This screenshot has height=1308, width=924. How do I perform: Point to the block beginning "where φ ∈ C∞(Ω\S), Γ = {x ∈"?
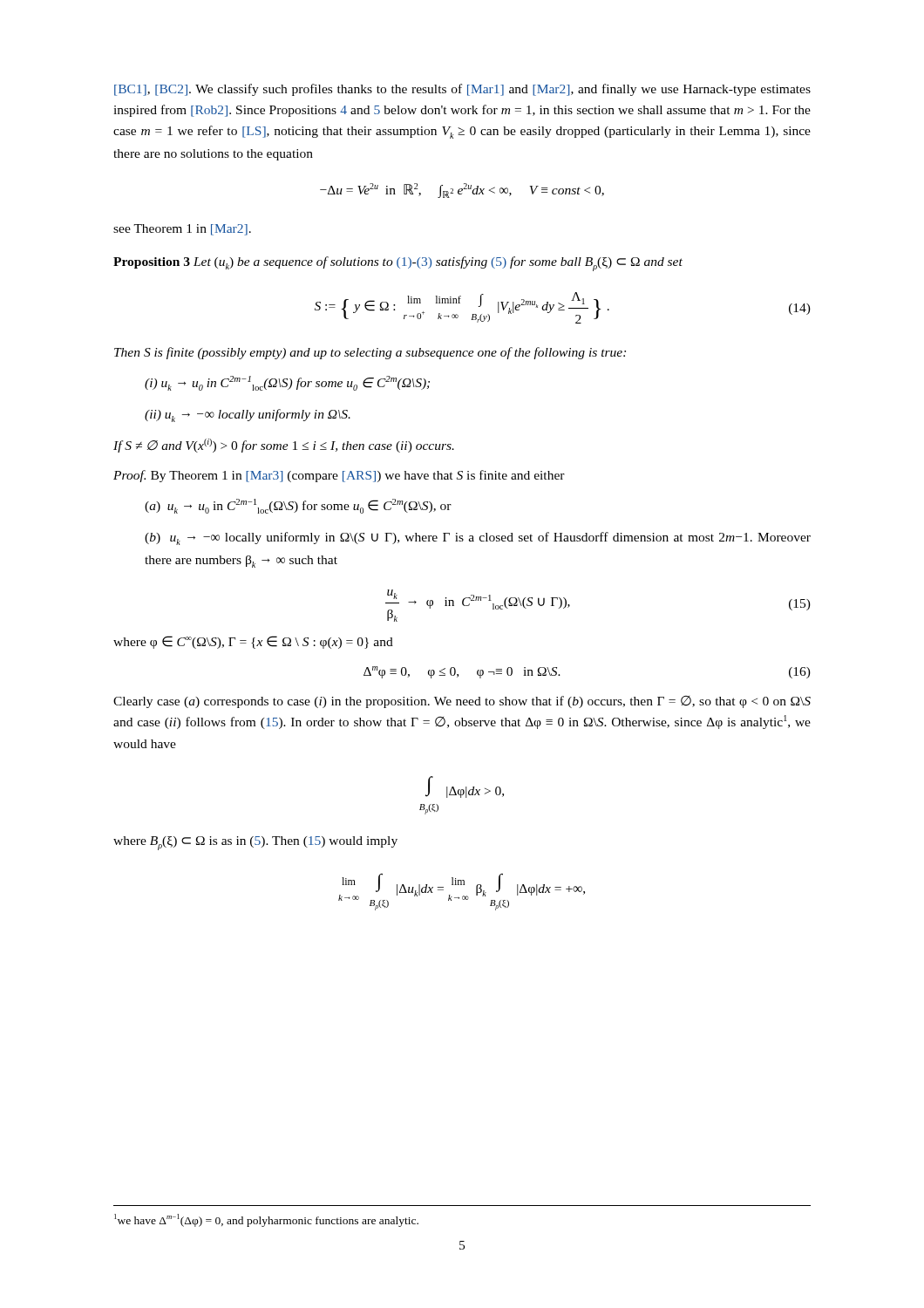click(x=253, y=642)
